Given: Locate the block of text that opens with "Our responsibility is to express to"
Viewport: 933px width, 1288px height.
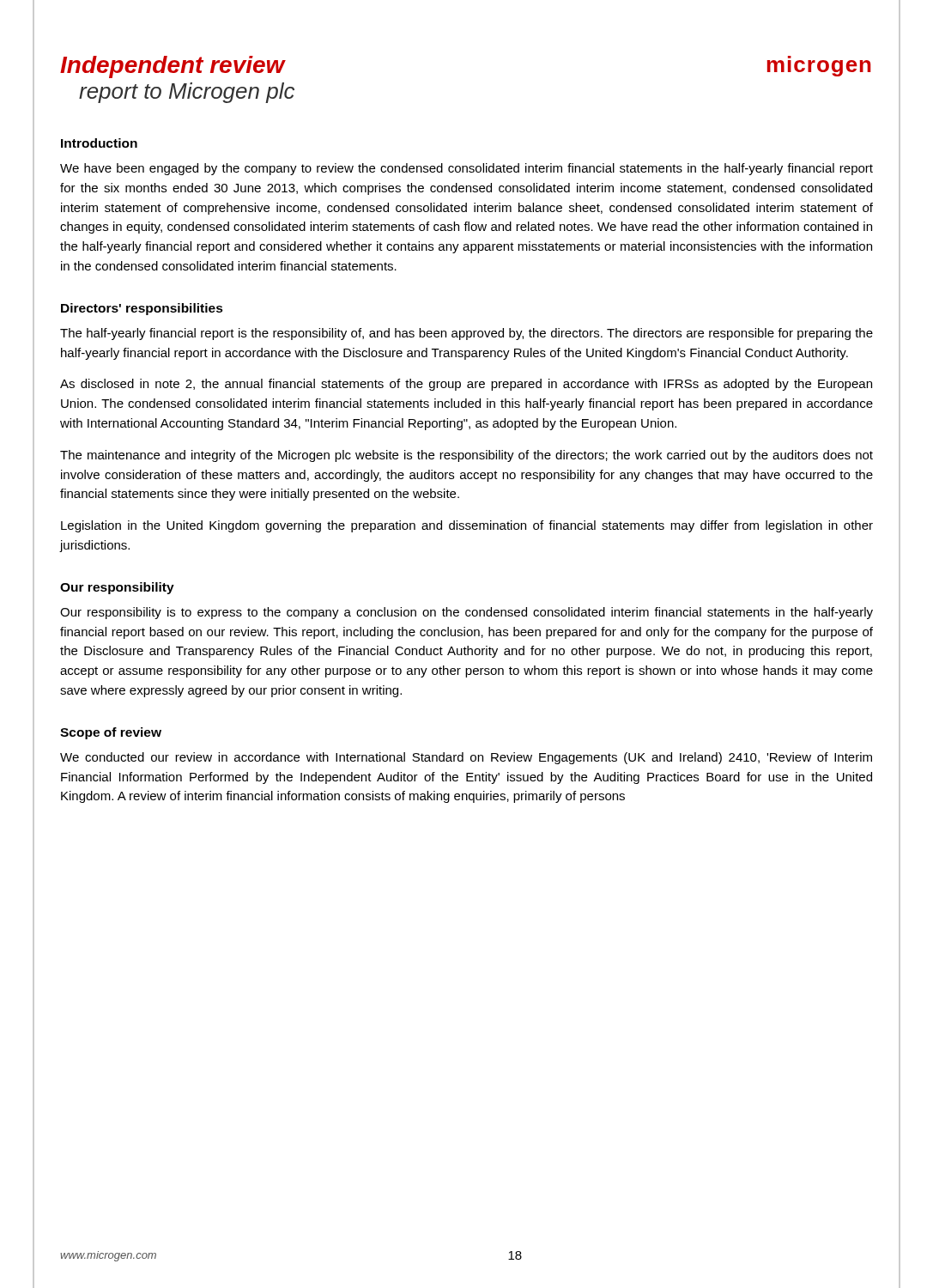Looking at the screenshot, I should click(x=466, y=651).
